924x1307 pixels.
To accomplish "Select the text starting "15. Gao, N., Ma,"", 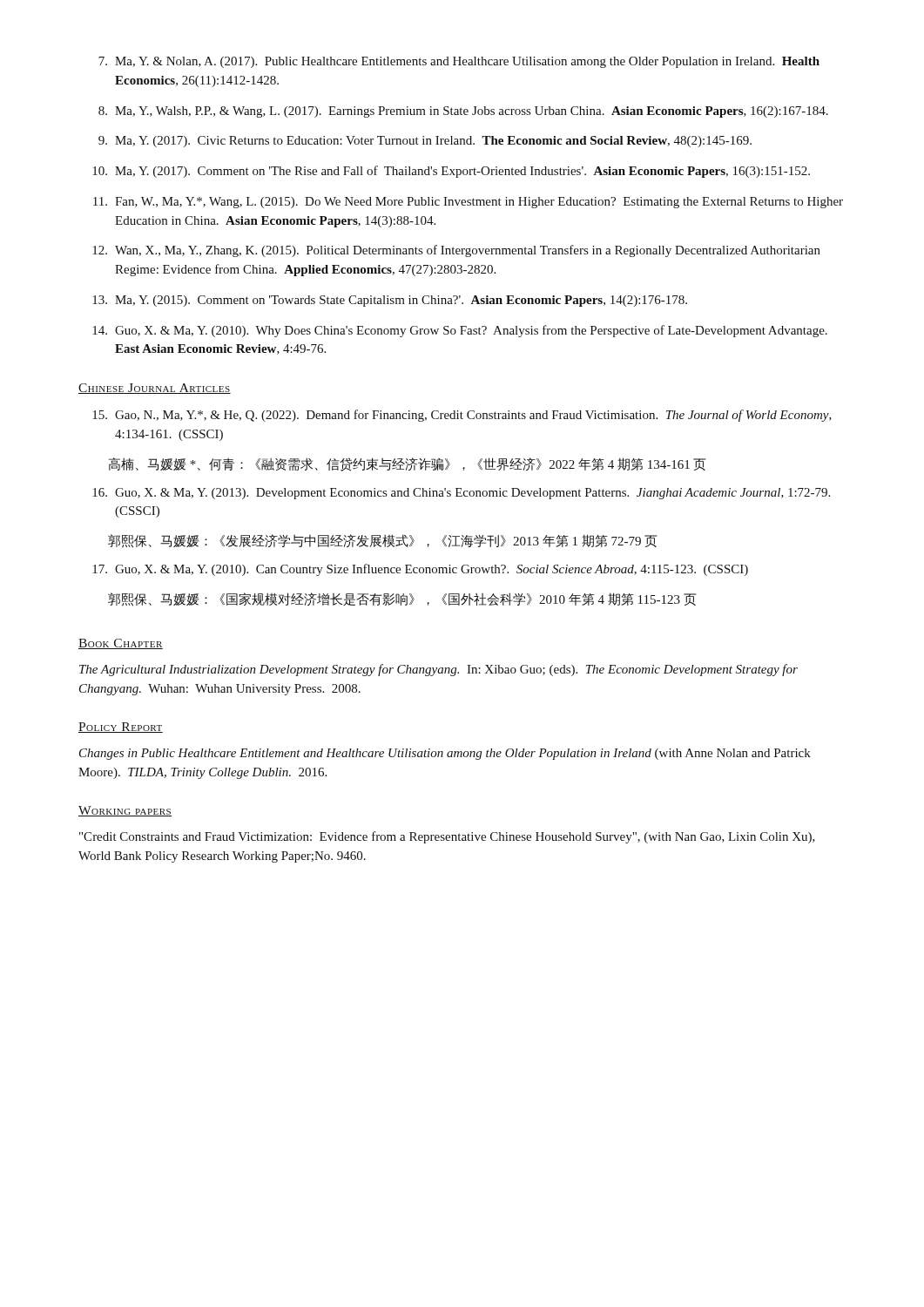I will pyautogui.click(x=462, y=425).
